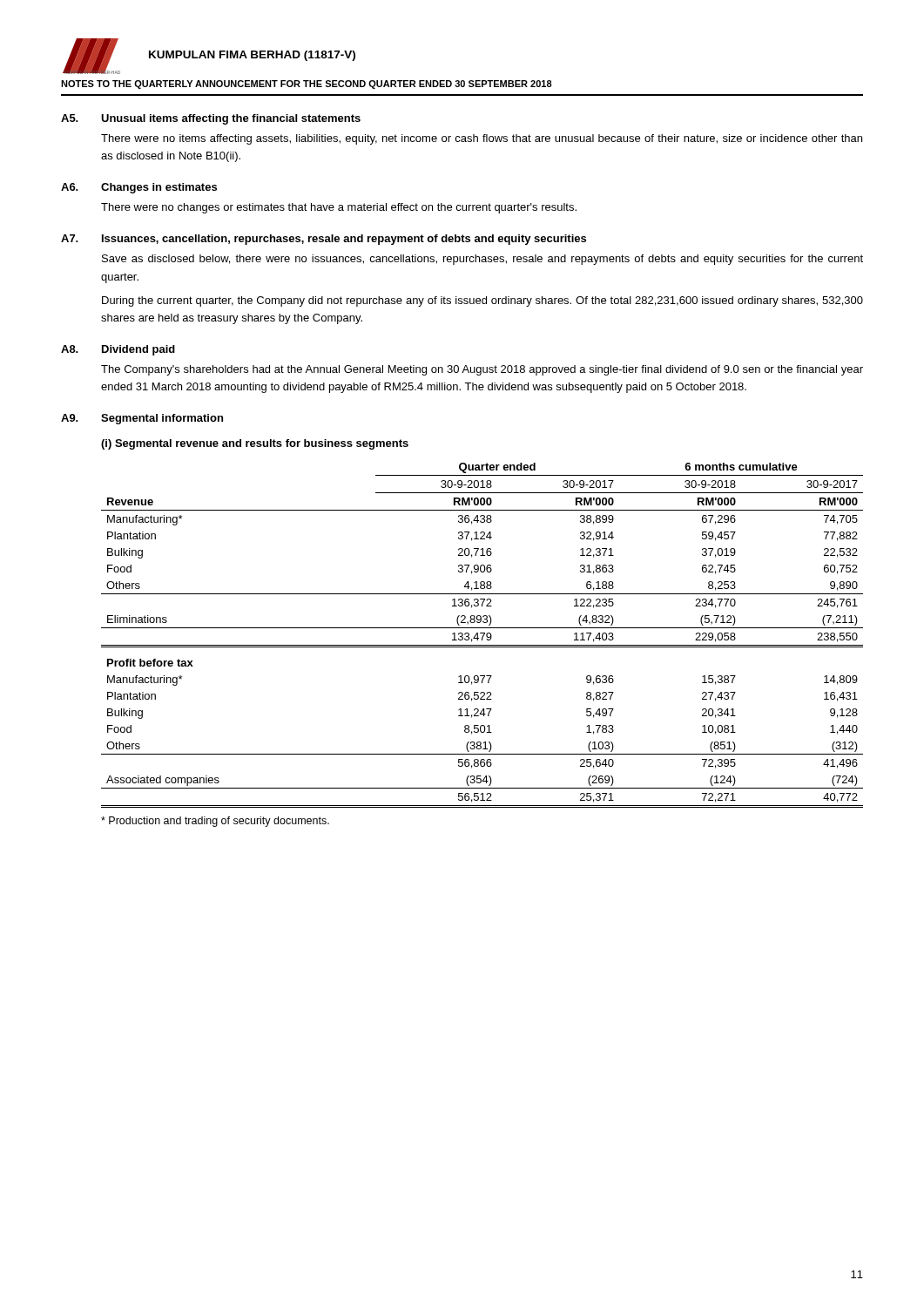Point to the region starting "Save as disclosed below, there were no"

482,289
